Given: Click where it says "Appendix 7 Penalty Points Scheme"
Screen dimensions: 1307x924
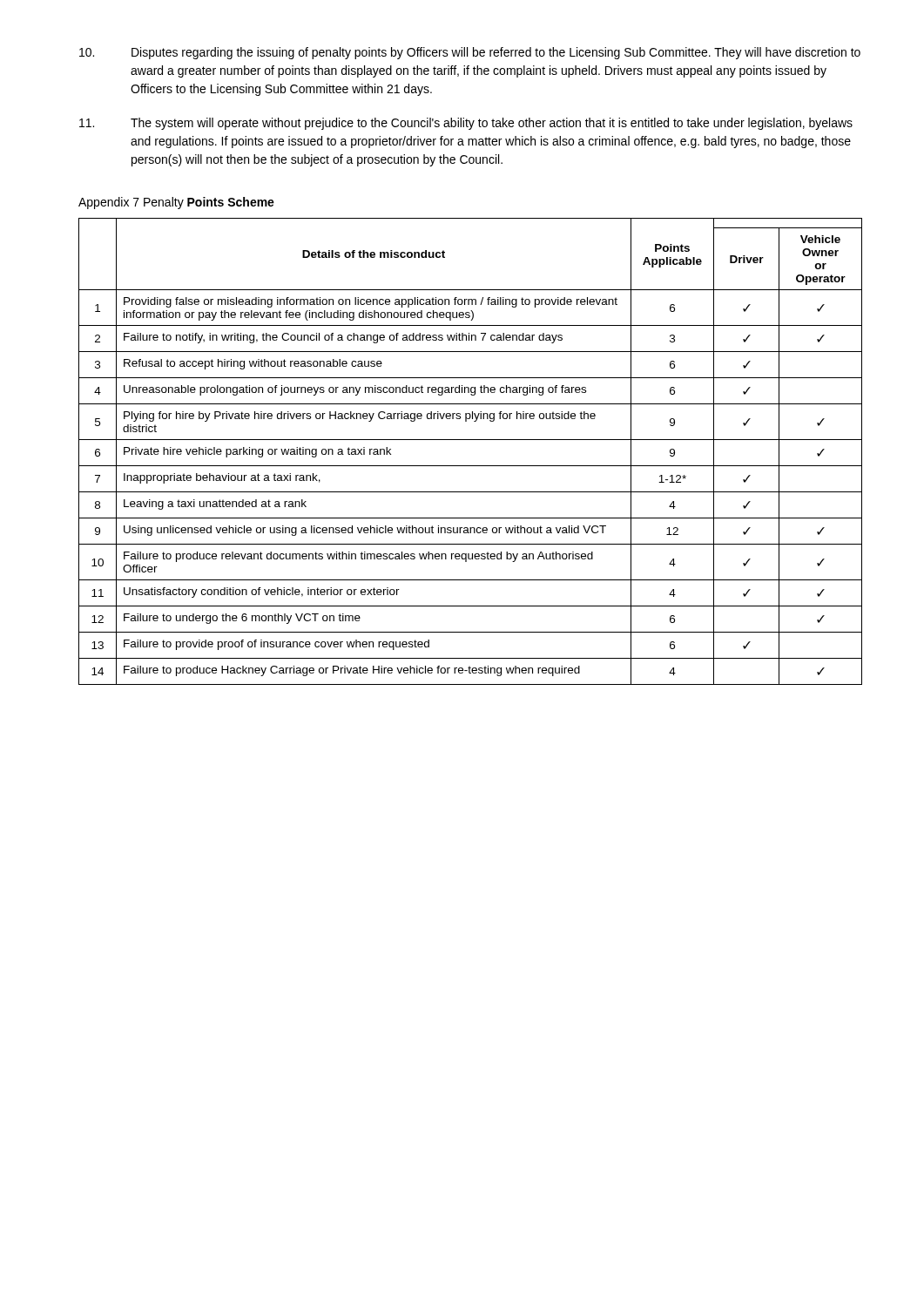Looking at the screenshot, I should pyautogui.click(x=176, y=202).
